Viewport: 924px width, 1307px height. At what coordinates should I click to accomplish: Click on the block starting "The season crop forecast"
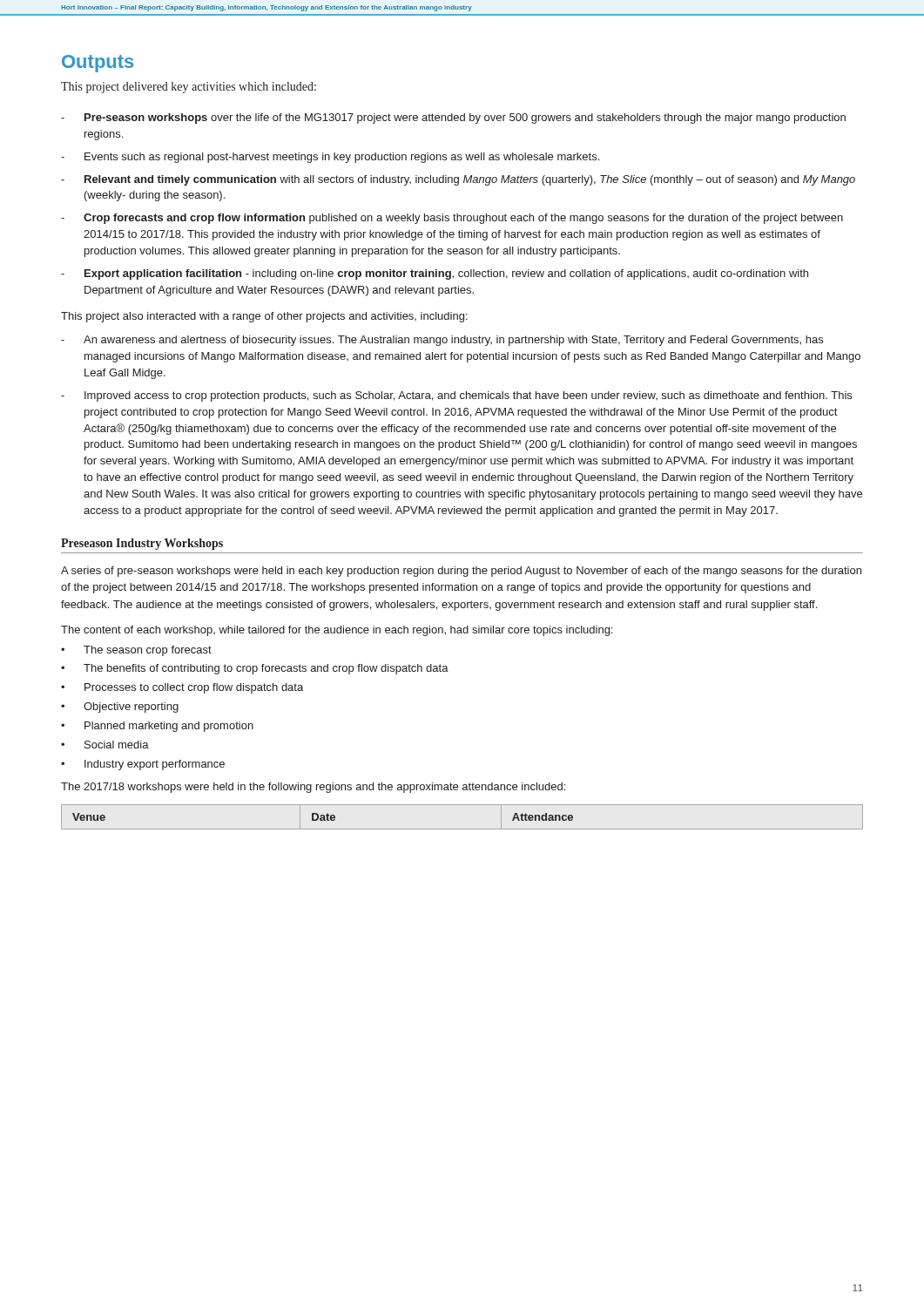point(147,650)
